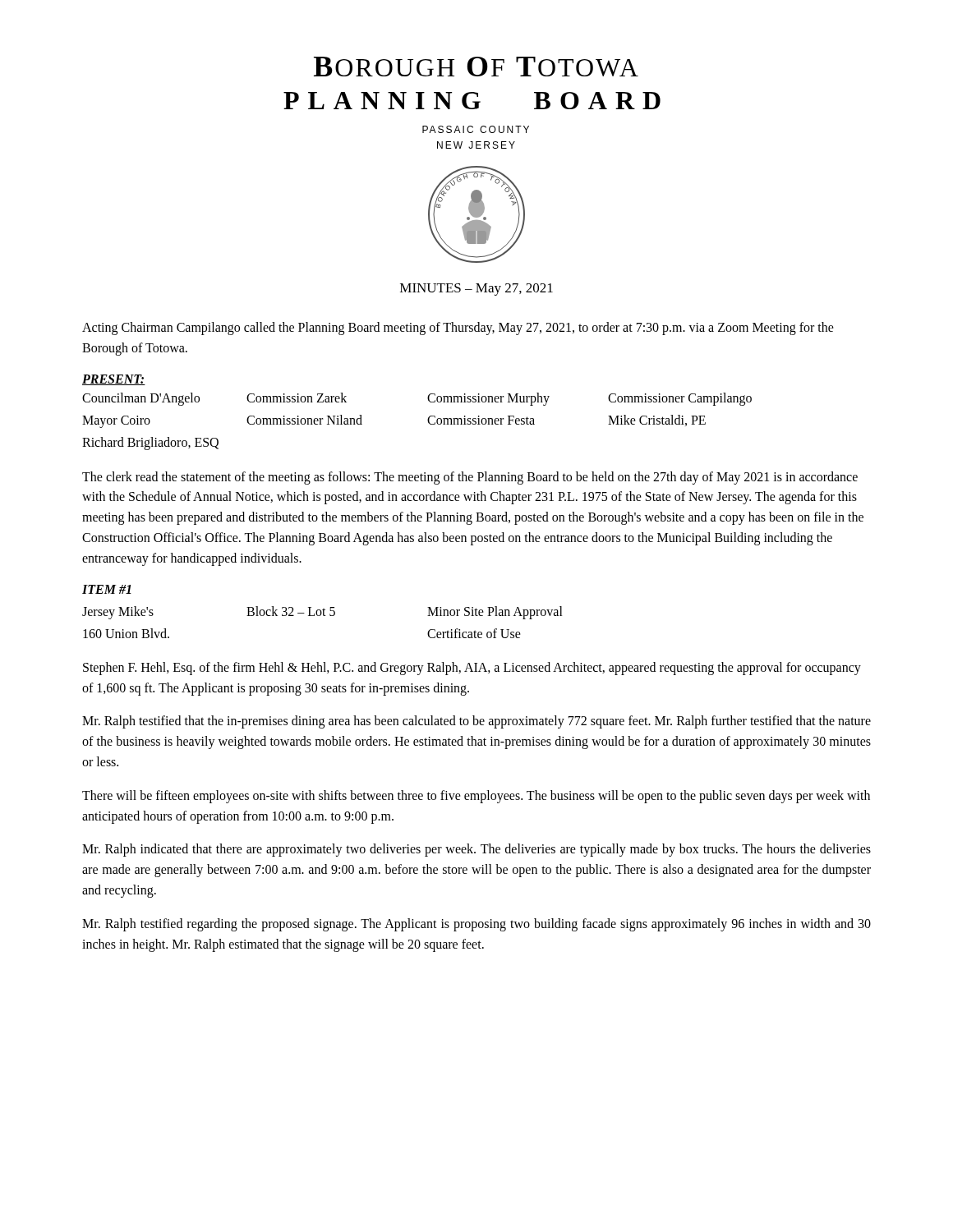Click on the text block that reads "There will be fifteen employees on-site with"

tap(476, 806)
